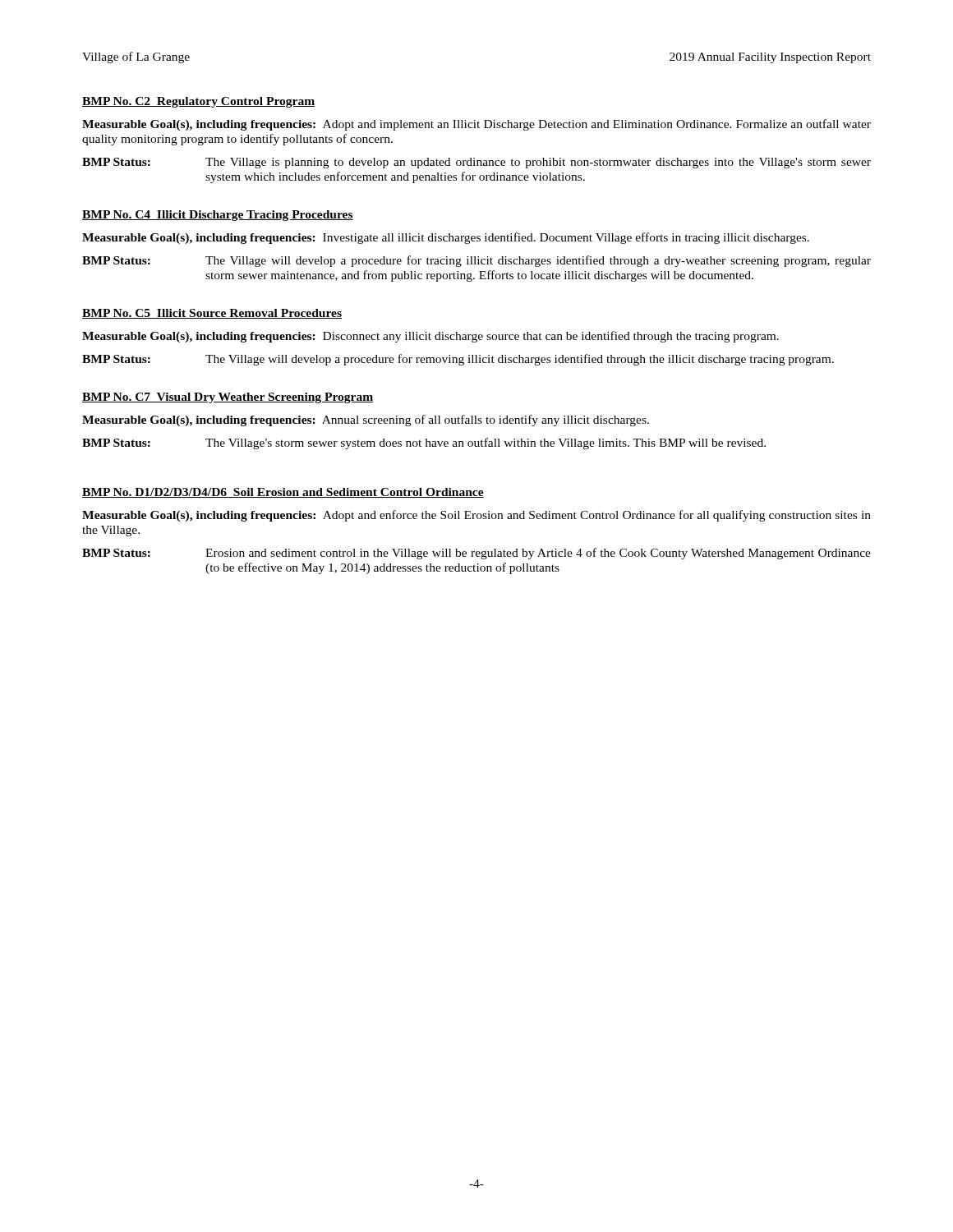The width and height of the screenshot is (953, 1232).
Task: Click on the section header with the text "BMP No. C5 Illicit Source Removal"
Action: [212, 312]
